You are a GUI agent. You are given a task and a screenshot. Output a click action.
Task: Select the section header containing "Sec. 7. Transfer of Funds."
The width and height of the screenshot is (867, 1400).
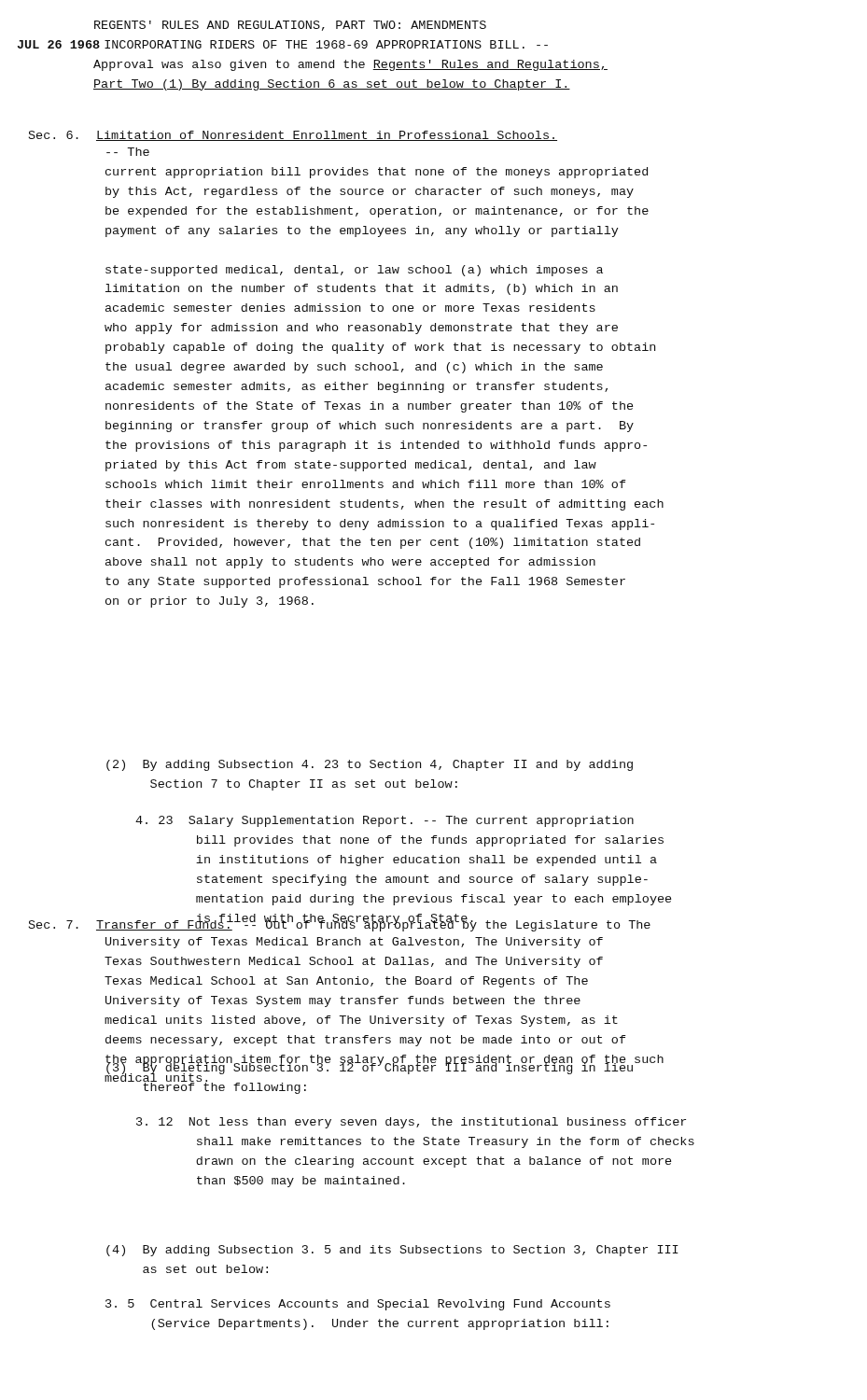130,925
